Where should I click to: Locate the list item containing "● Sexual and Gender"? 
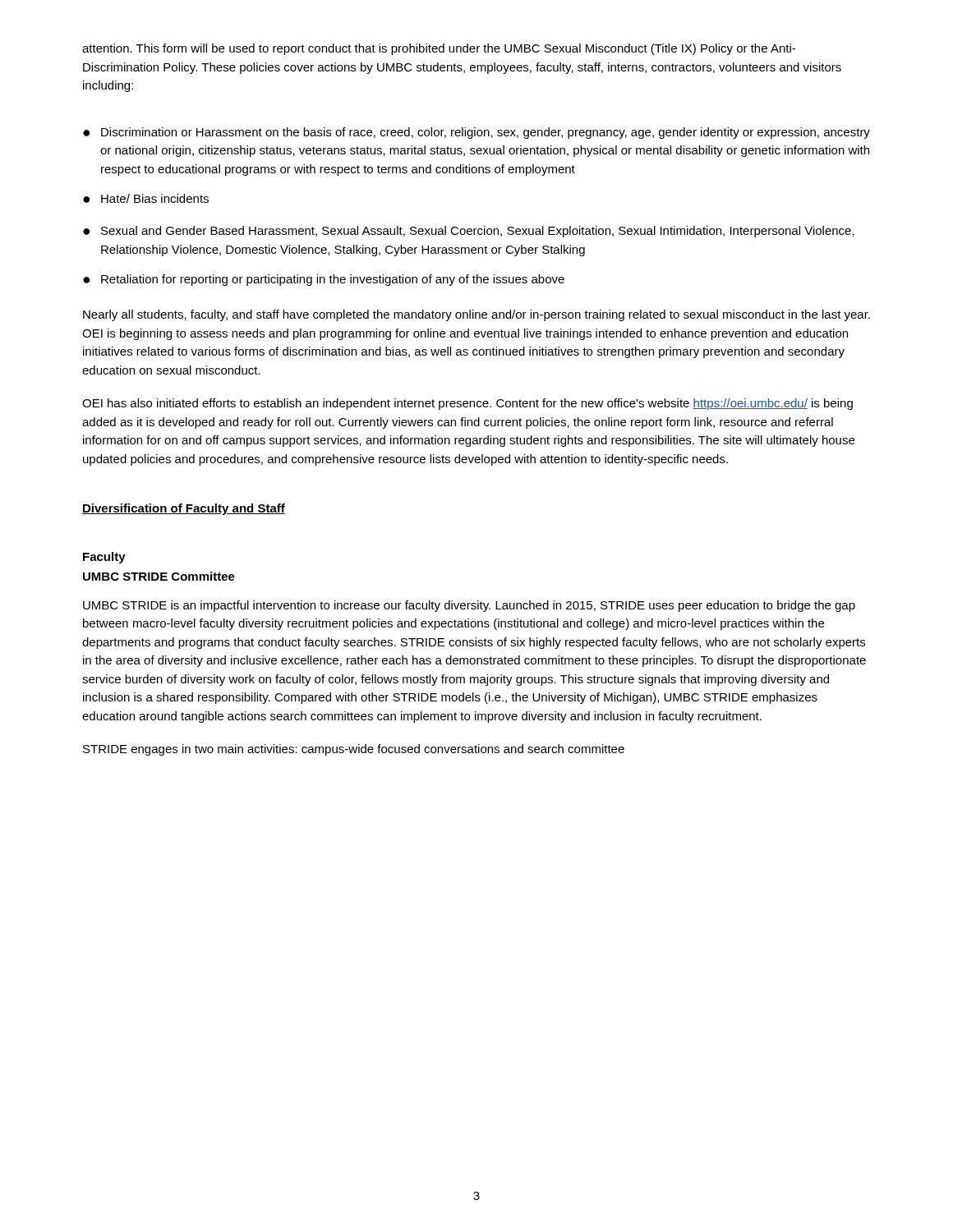coord(476,240)
